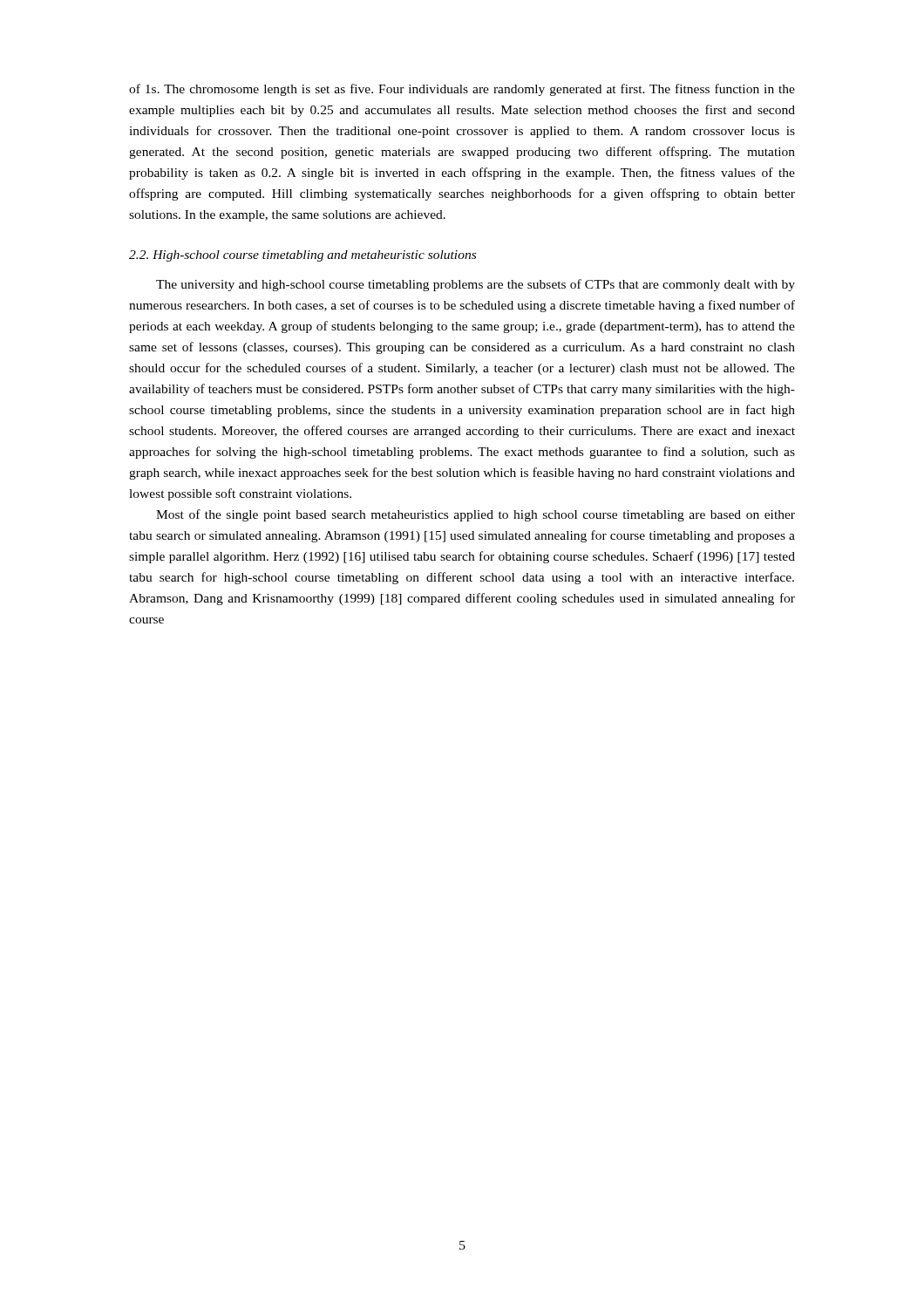Click on the text block that reads "Most of the single"
The height and width of the screenshot is (1308, 924).
(x=462, y=567)
